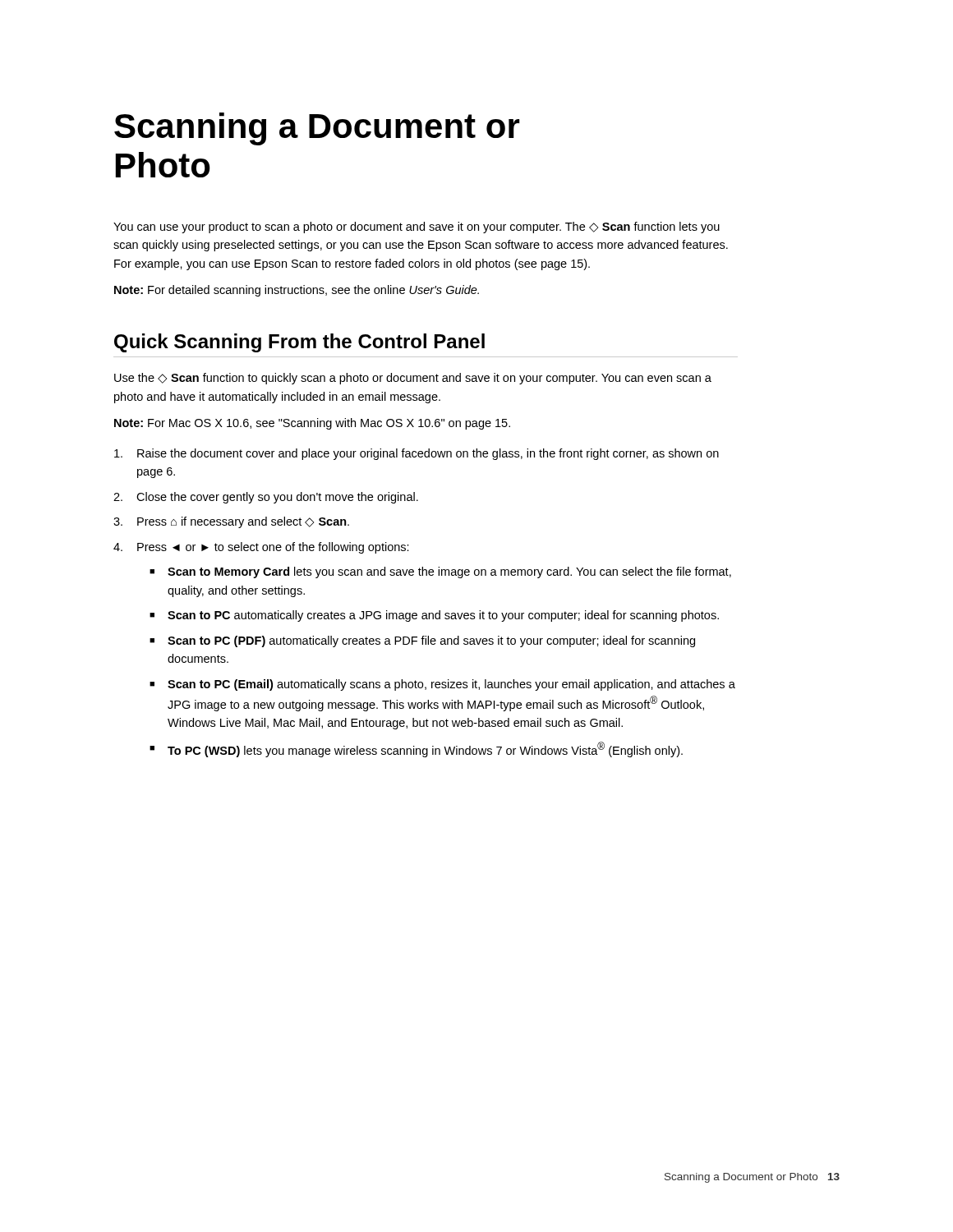This screenshot has height=1232, width=953.
Task: Point to the block beginning "Scan to Memory Card"
Action: [x=450, y=581]
